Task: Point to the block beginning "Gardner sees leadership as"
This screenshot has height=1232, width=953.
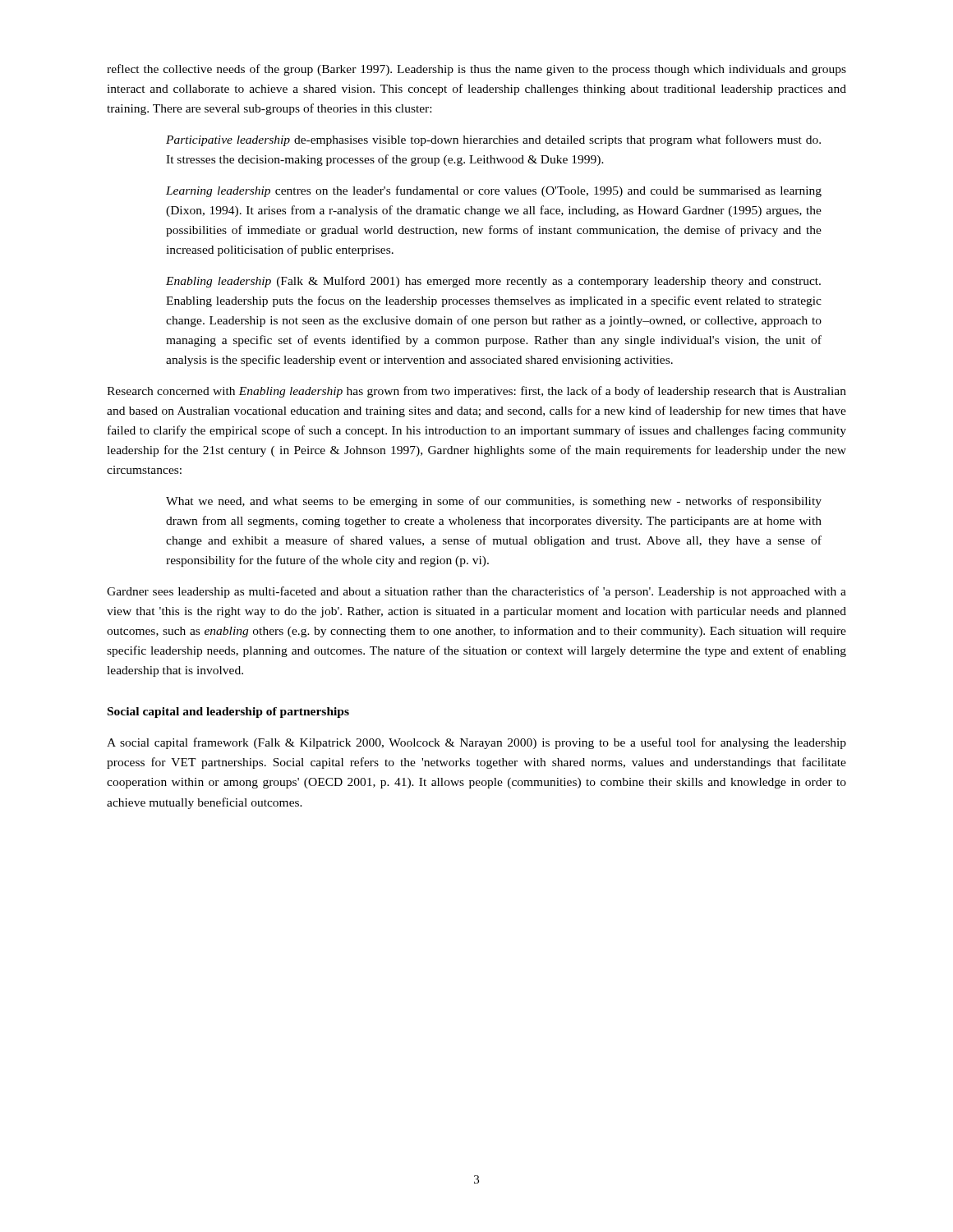Action: [x=476, y=631]
